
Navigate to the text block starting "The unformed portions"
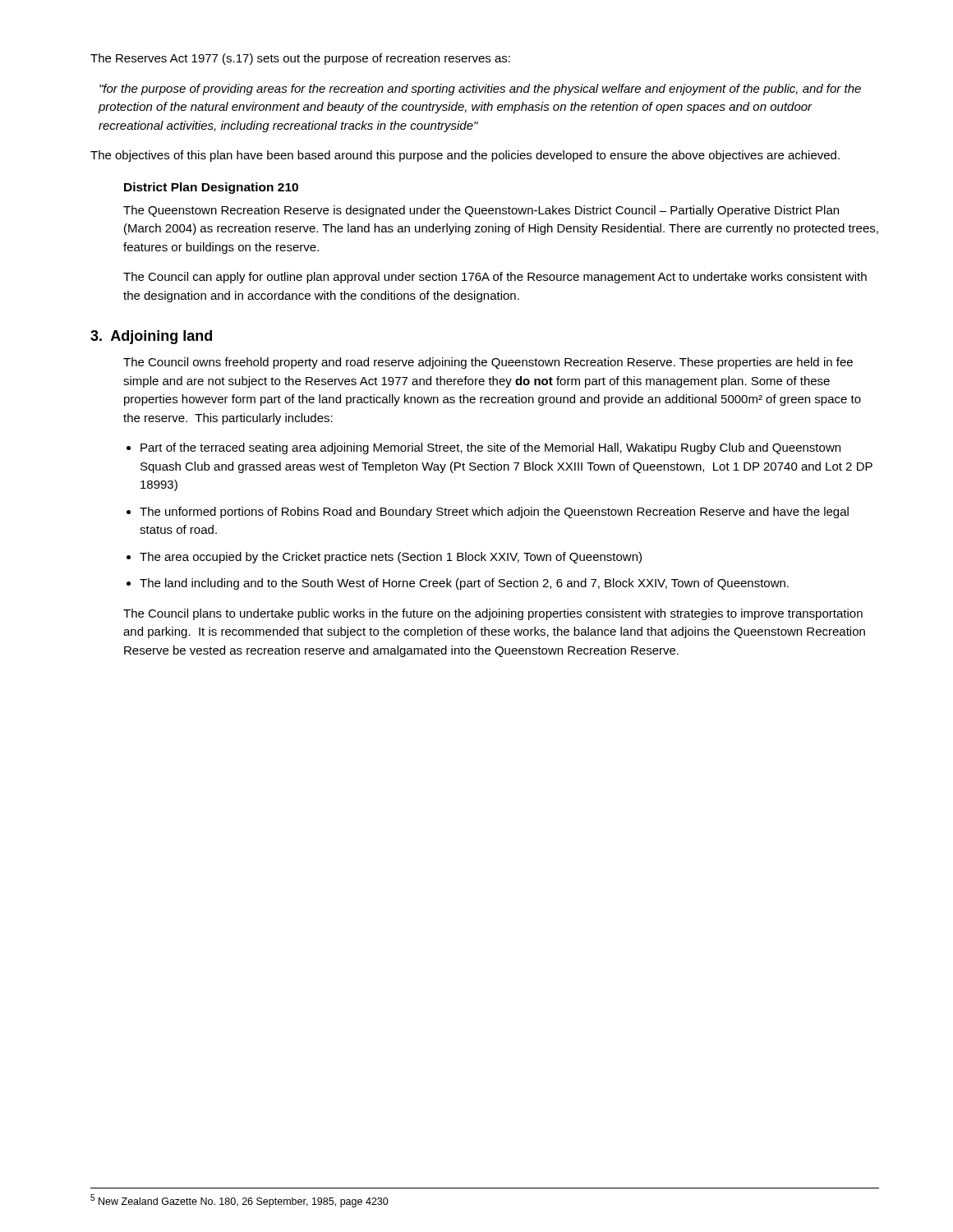pos(495,520)
